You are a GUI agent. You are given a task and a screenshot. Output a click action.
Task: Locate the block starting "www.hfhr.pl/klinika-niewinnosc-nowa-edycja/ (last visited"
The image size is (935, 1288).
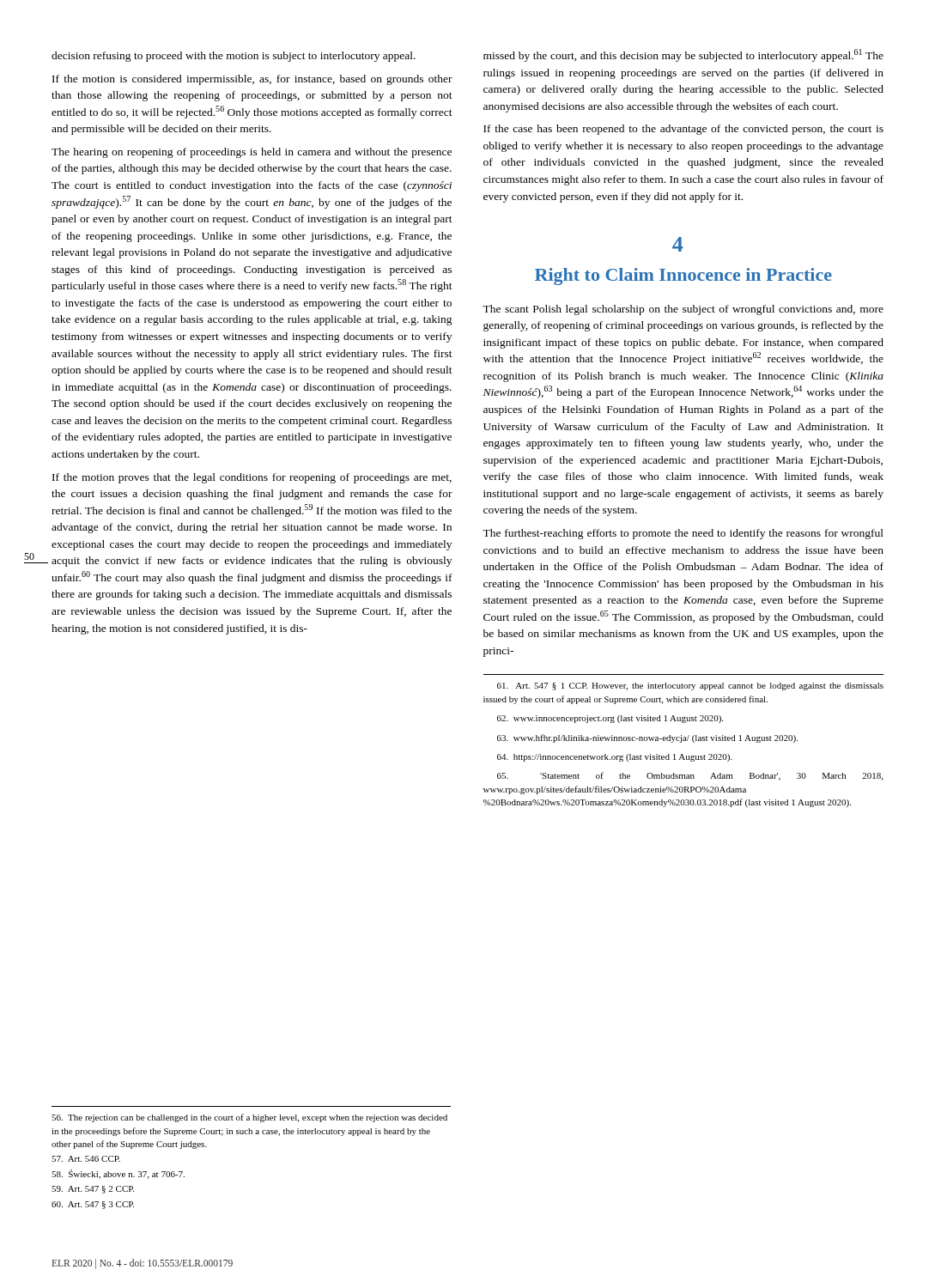[683, 738]
